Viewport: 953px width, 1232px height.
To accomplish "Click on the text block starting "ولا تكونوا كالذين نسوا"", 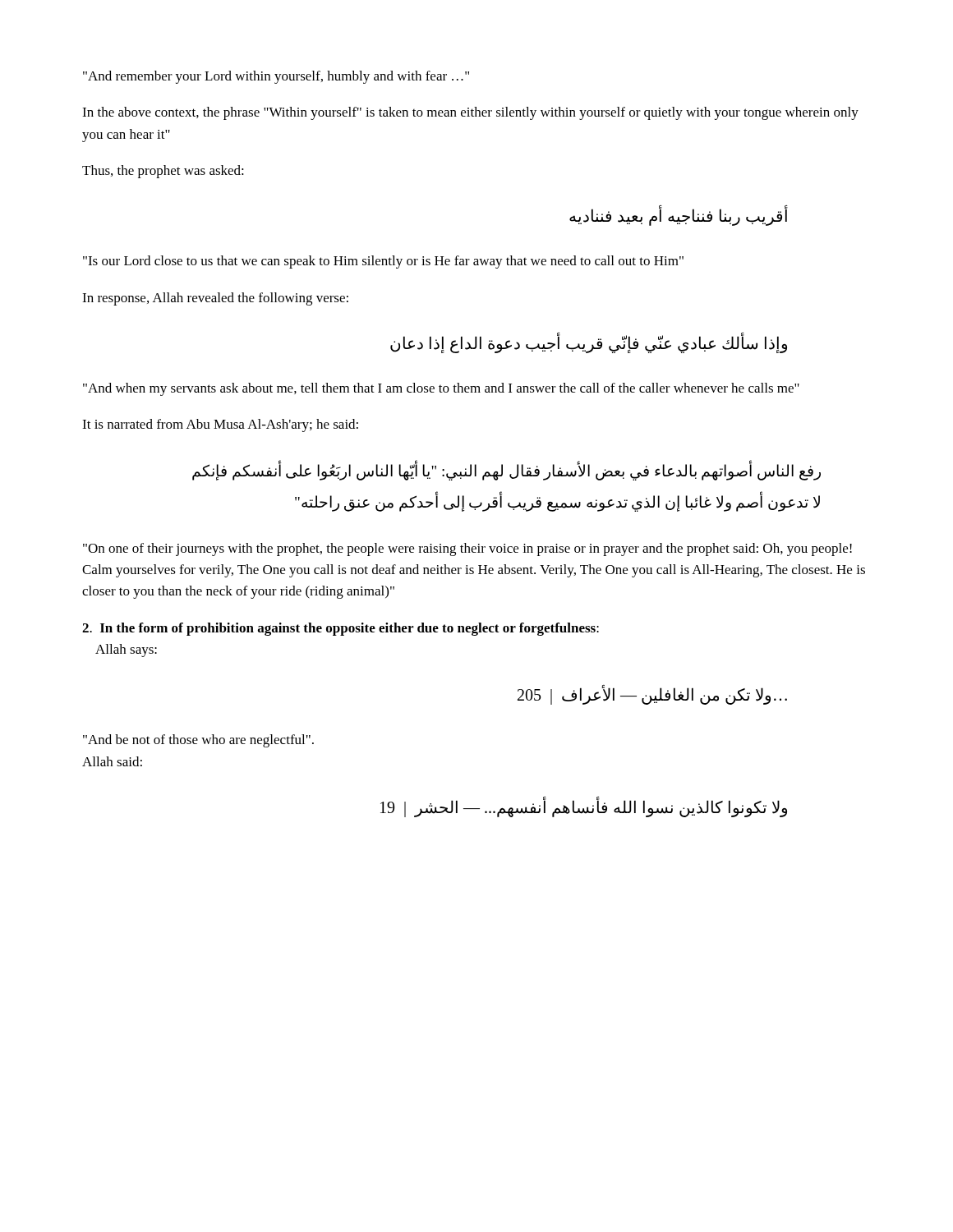I will pyautogui.click(x=584, y=808).
